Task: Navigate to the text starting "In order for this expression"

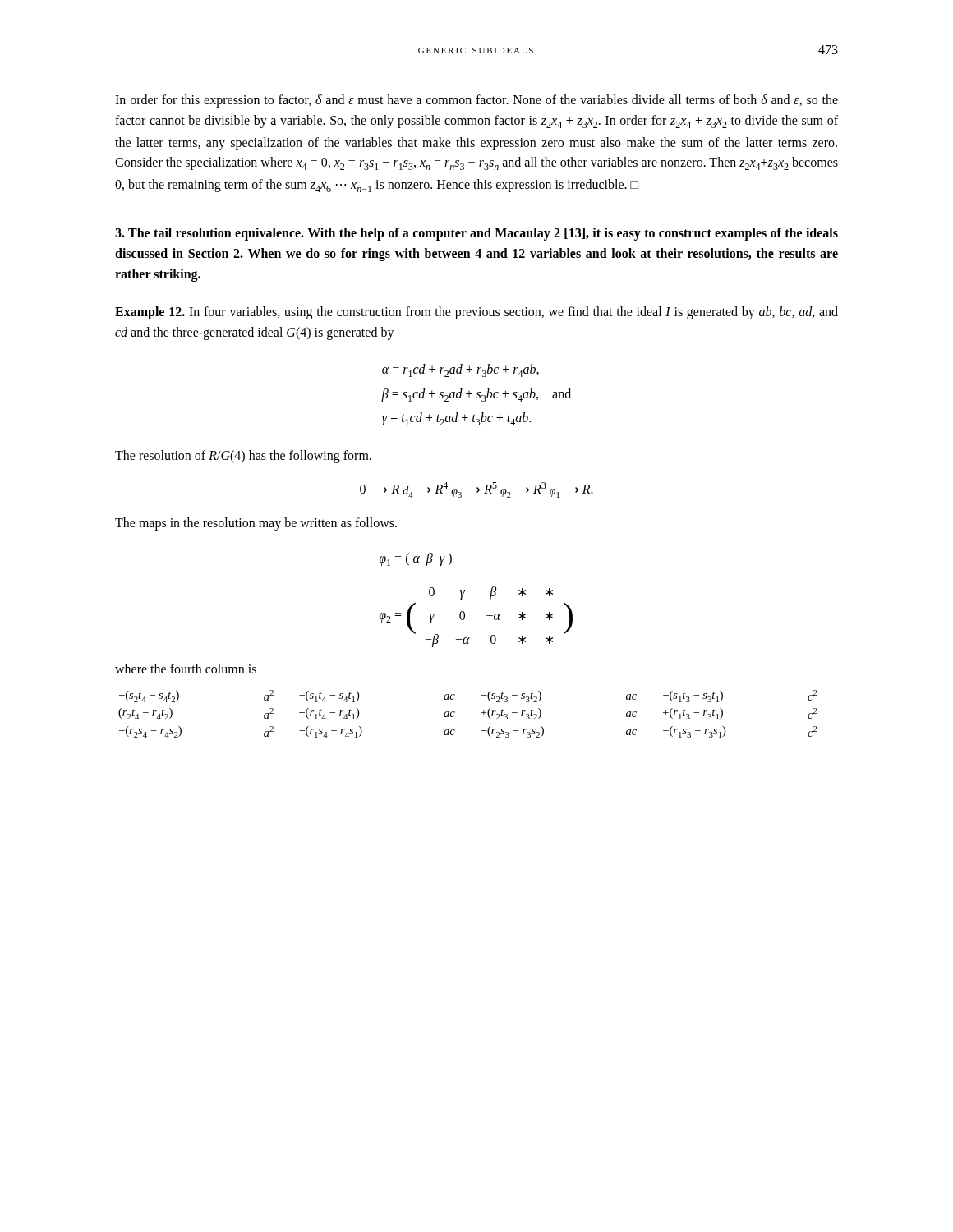Action: coord(476,144)
